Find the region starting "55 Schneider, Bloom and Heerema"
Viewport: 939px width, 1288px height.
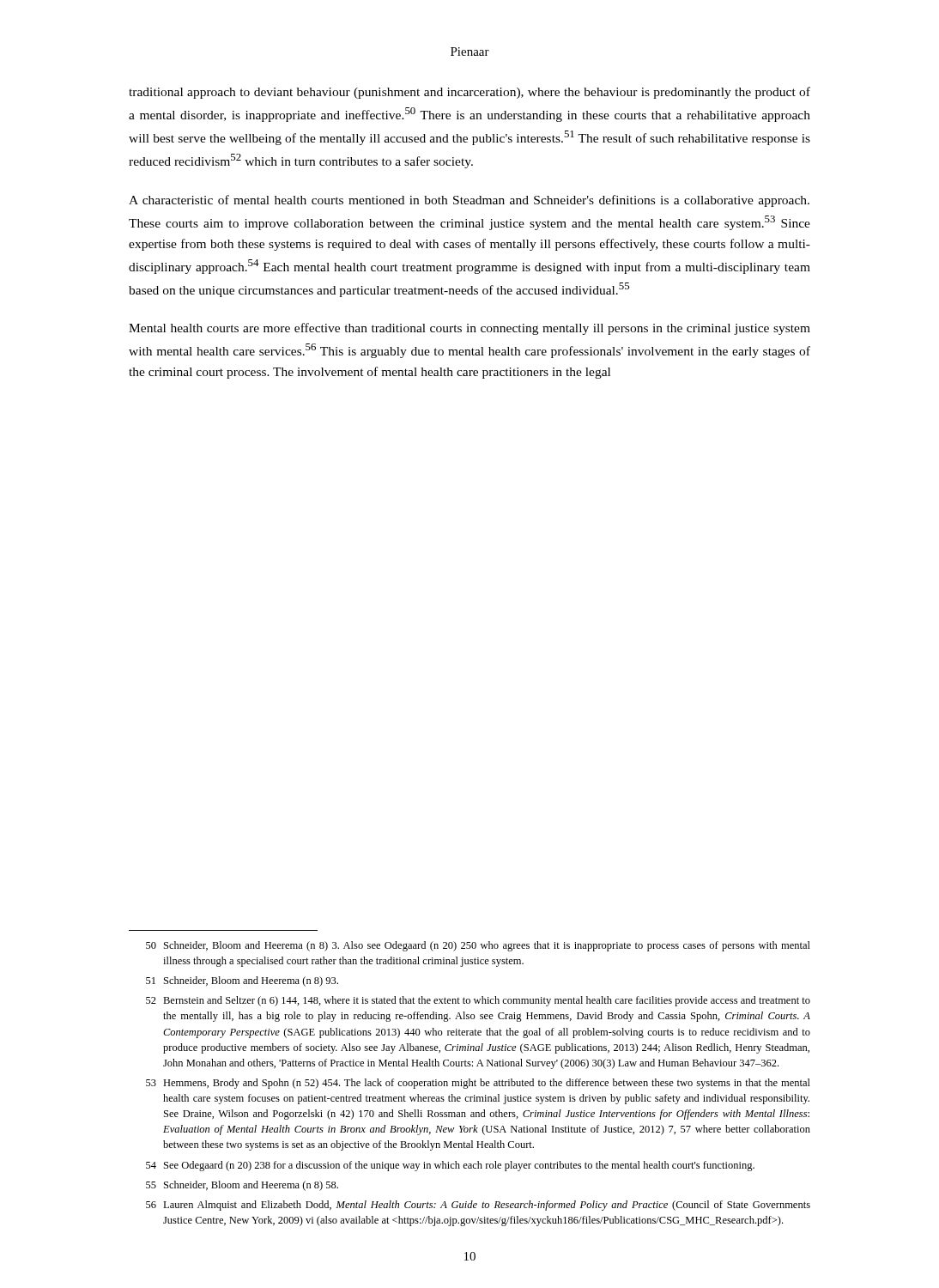tap(242, 1186)
